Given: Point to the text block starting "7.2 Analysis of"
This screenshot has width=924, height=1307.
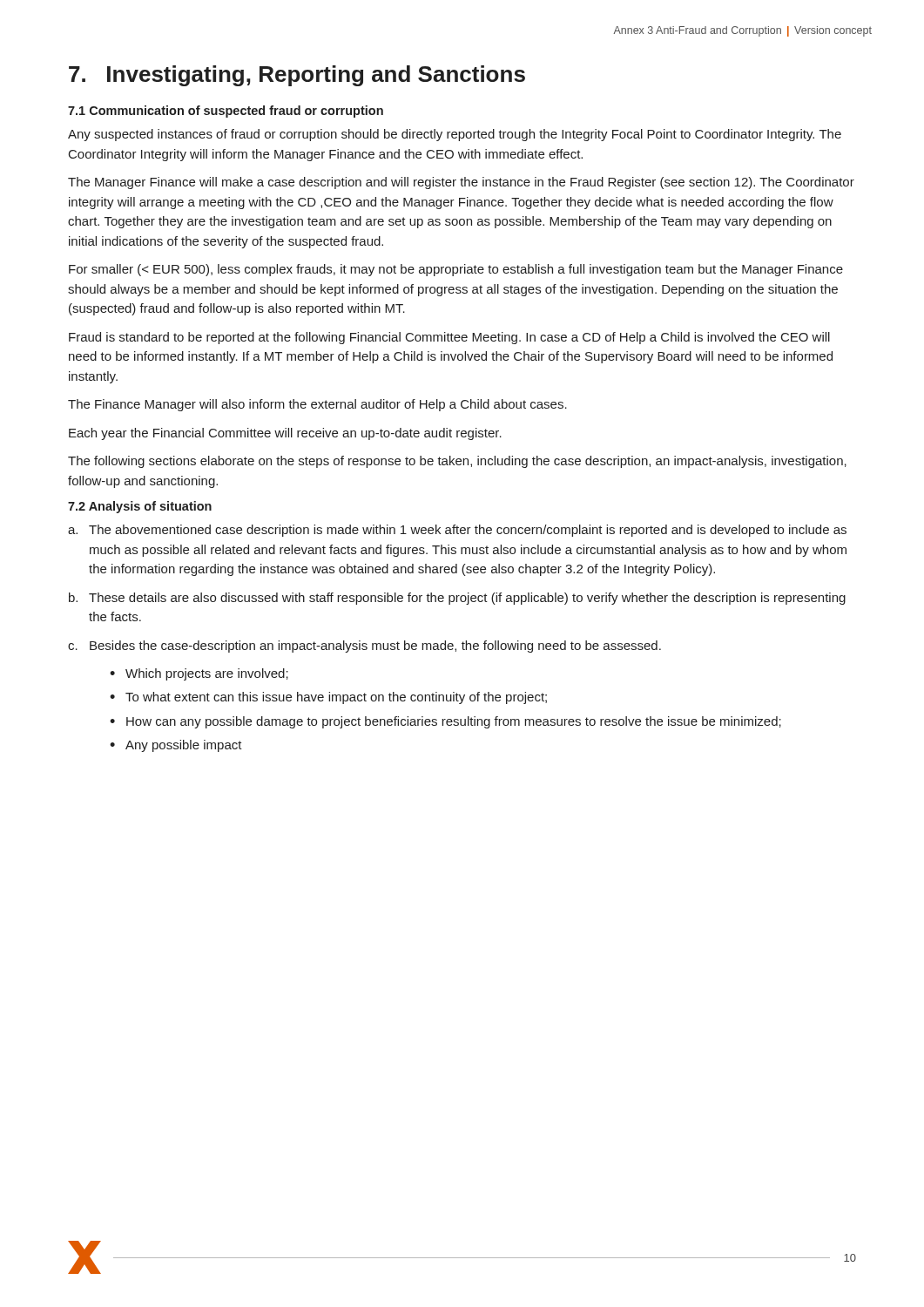Looking at the screenshot, I should coord(140,507).
